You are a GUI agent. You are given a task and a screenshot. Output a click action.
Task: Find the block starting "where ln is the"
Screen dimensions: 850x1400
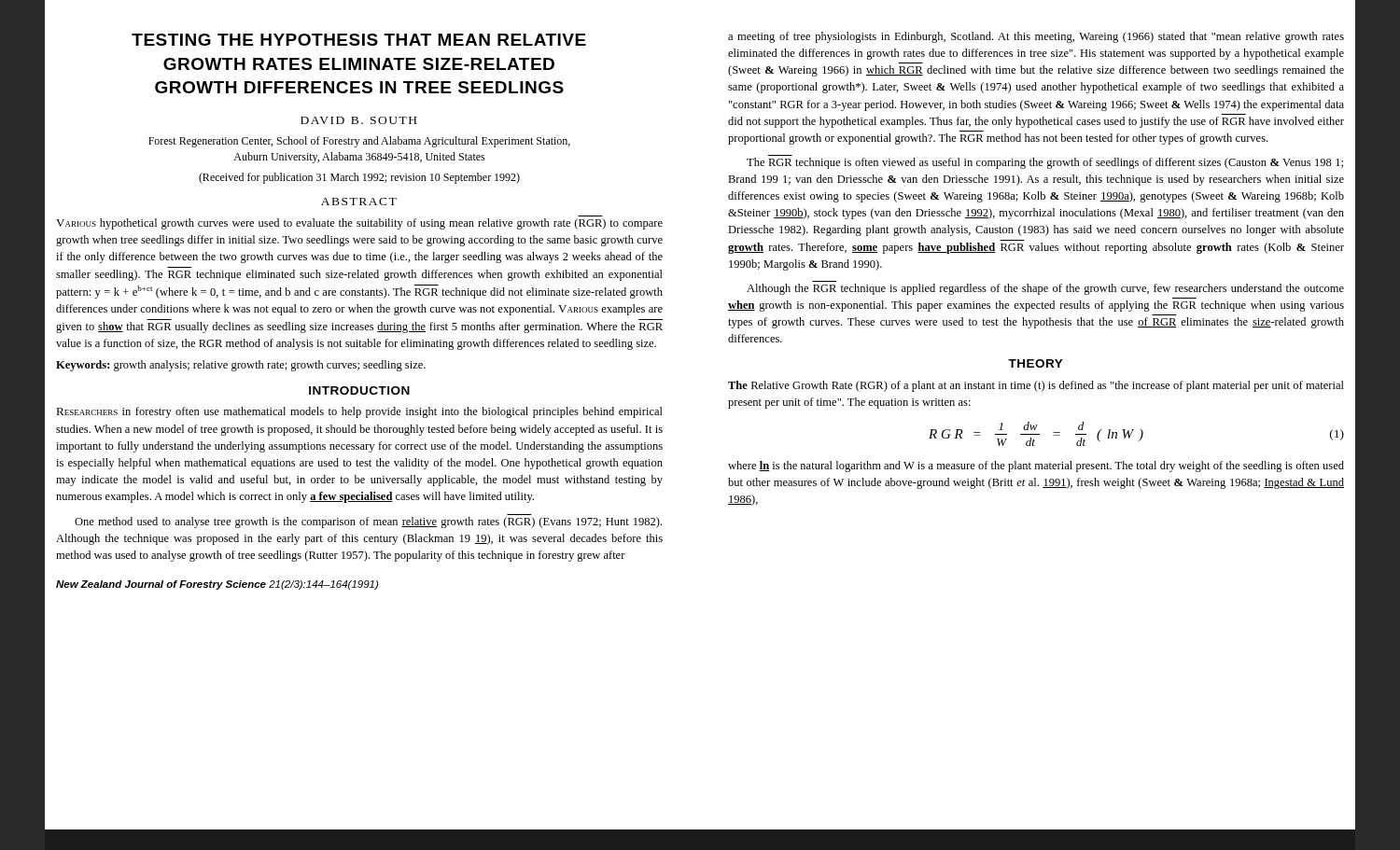pos(1036,482)
